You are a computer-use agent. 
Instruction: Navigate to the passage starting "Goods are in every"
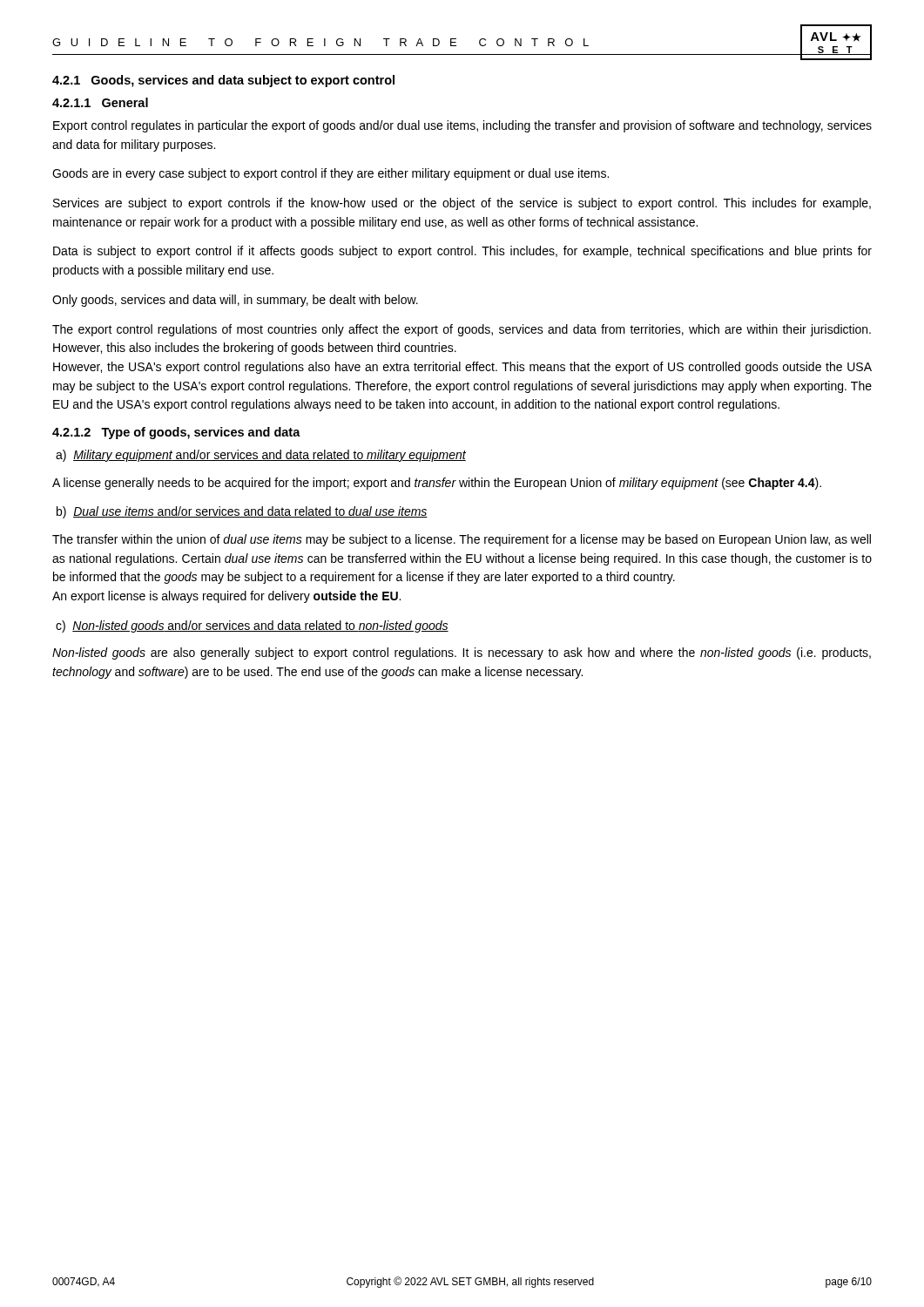pos(331,174)
